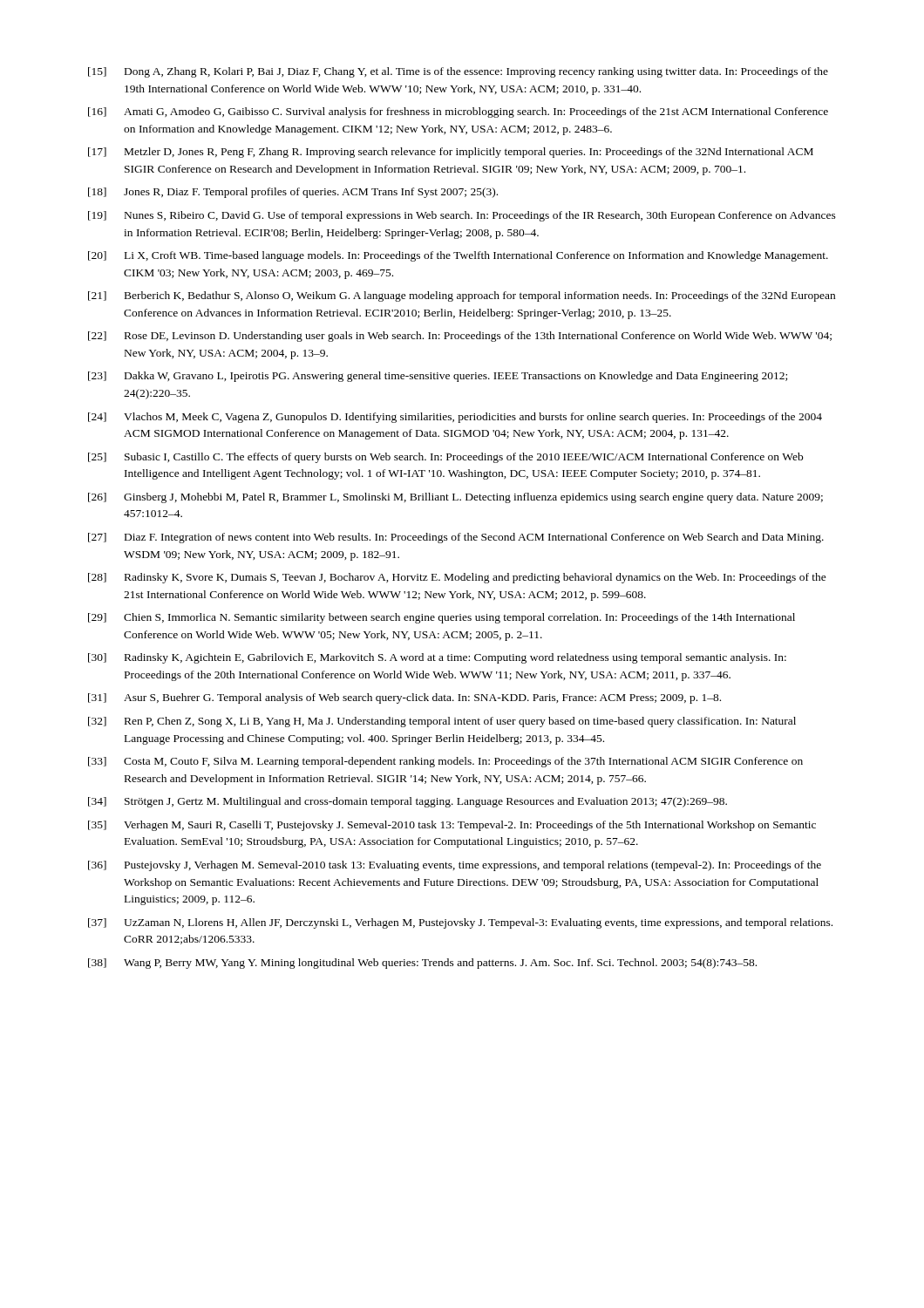Viewport: 924px width, 1308px height.
Task: Navigate to the text starting "[30] Radinsky K, Agichtein E, Gabrilovich E,"
Action: 462,666
